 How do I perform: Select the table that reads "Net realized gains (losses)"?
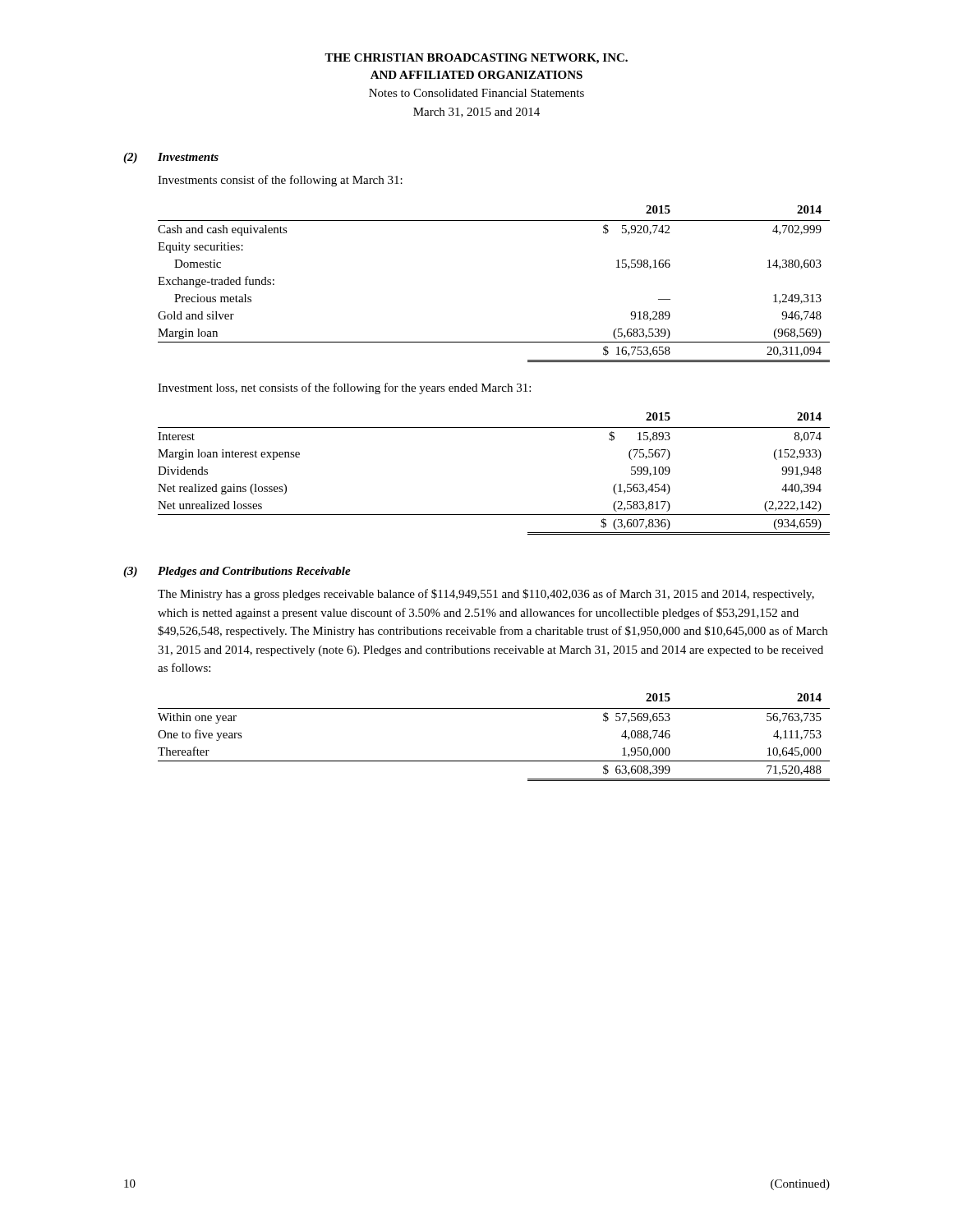tap(494, 471)
